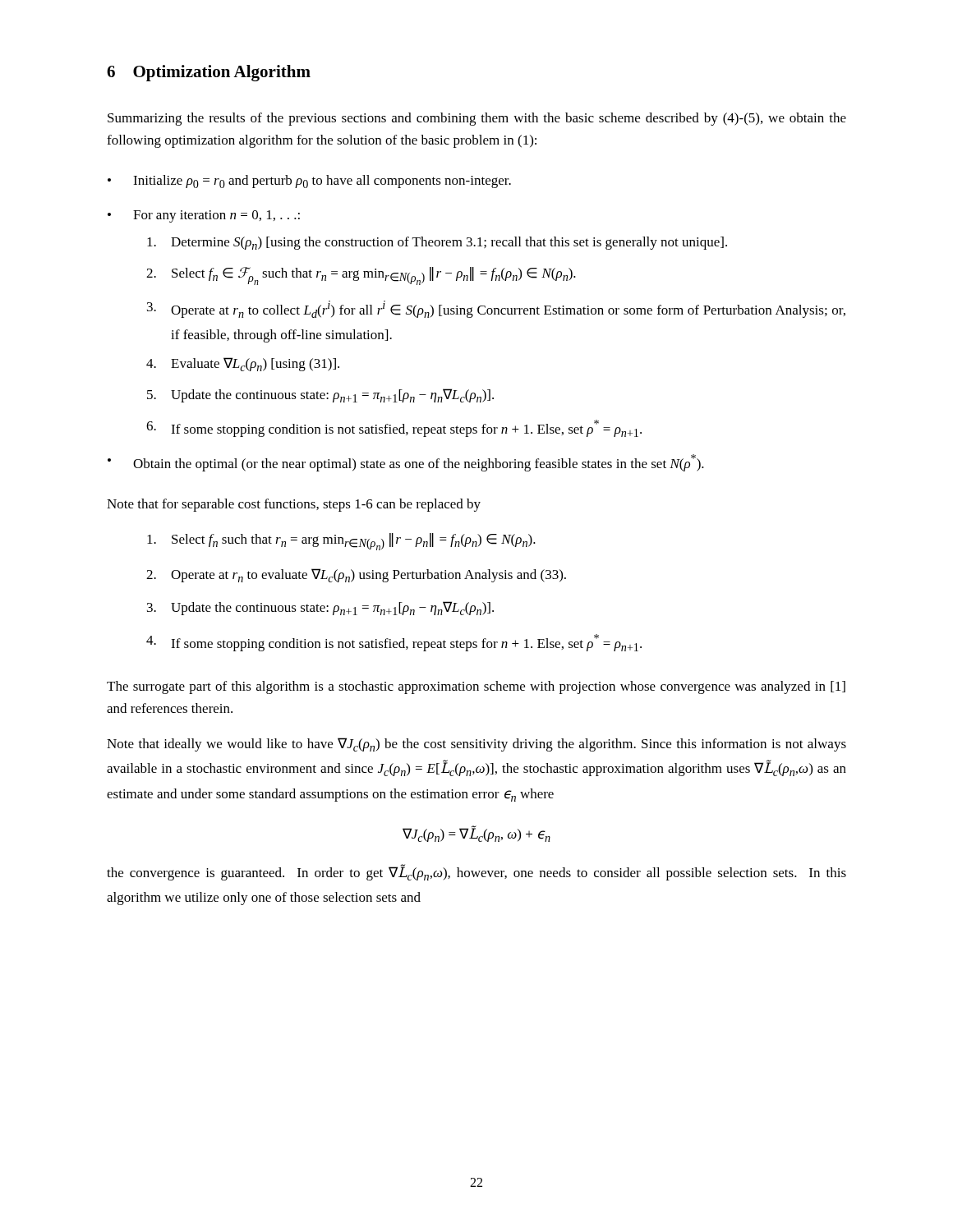
Task: Find the region starting "2. Select fn ∈ ℱρn such that"
Action: [x=361, y=276]
